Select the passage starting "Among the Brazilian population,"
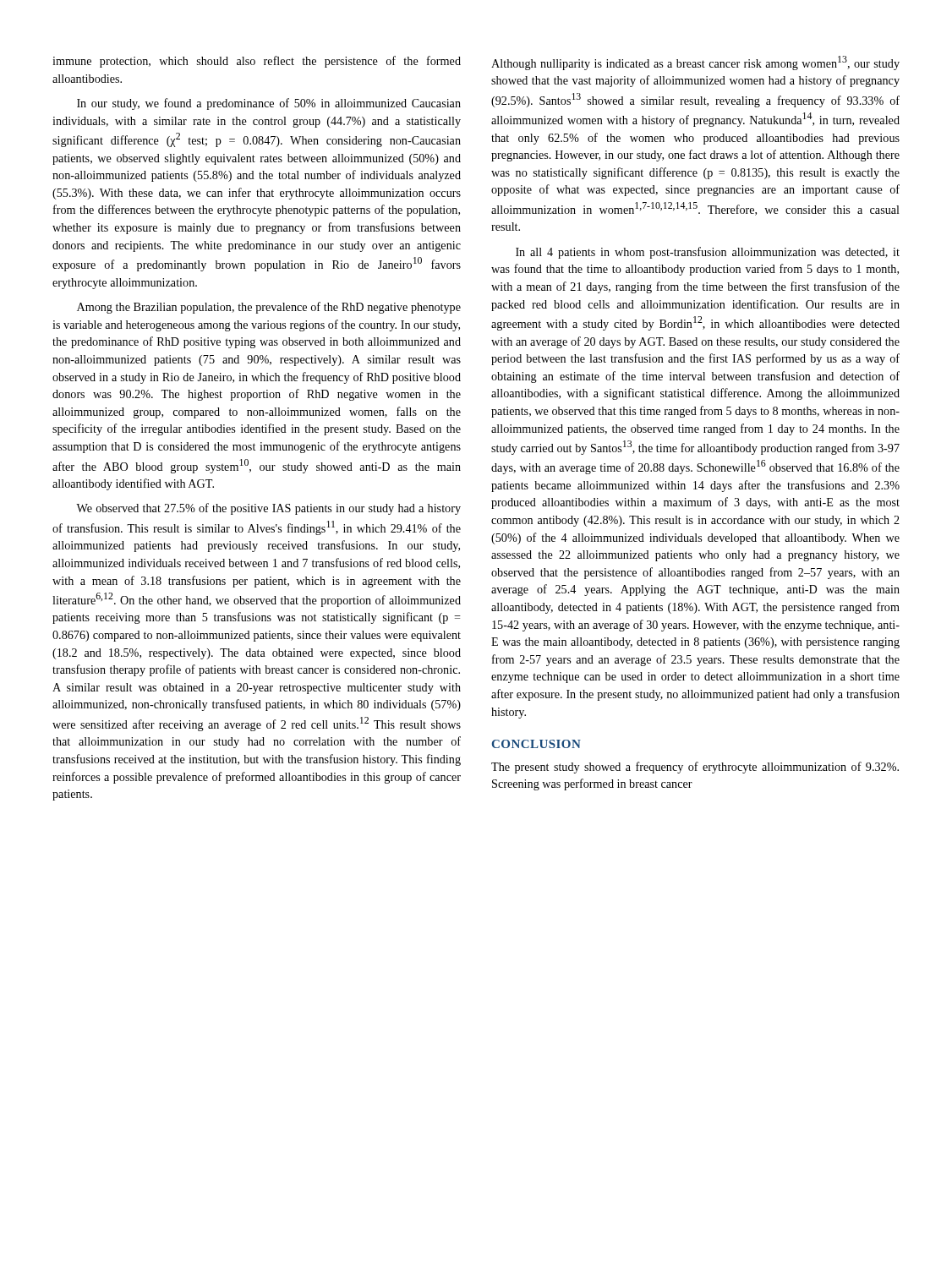 [x=257, y=395]
